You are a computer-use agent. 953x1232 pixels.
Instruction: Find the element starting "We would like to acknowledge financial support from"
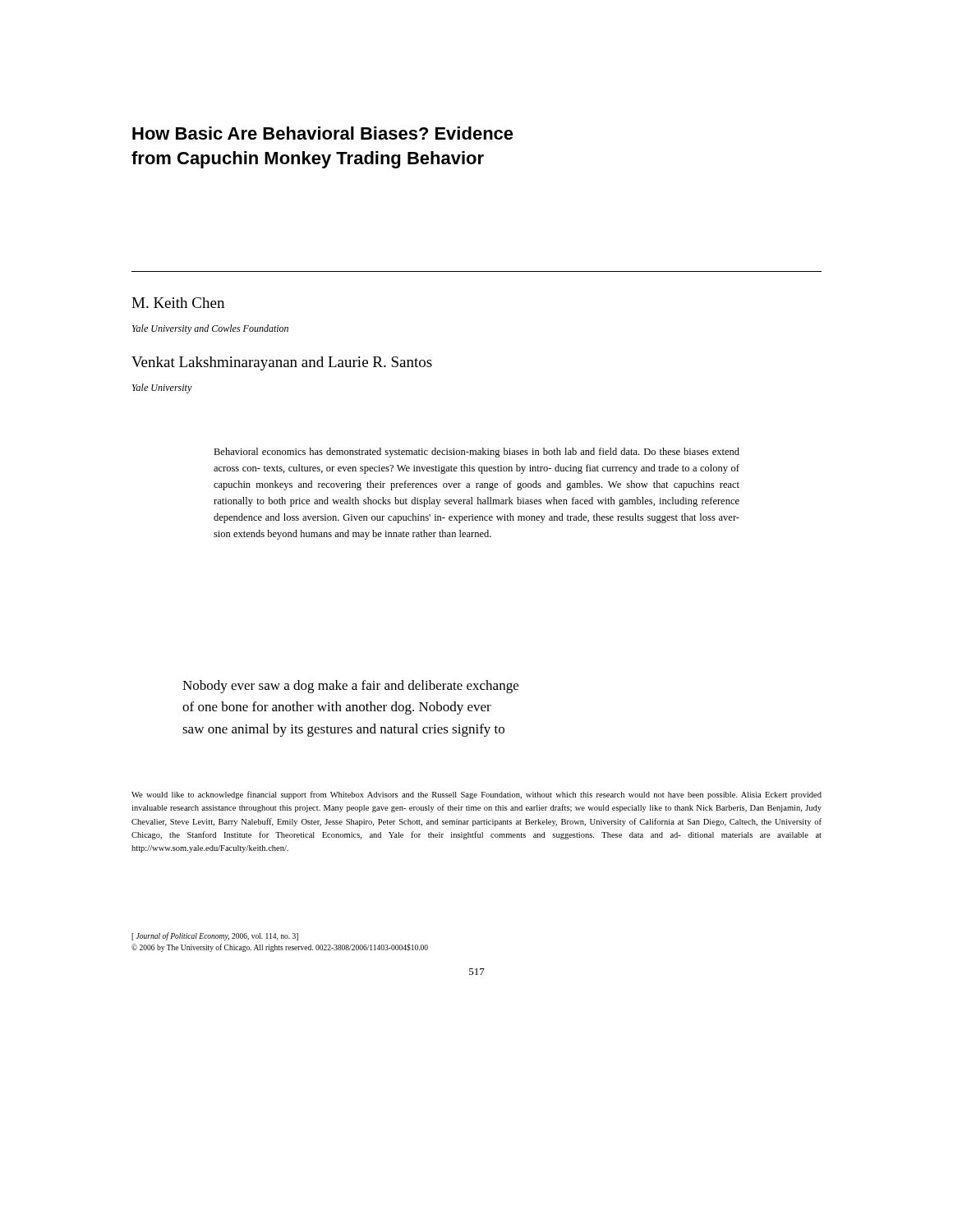[x=476, y=821]
